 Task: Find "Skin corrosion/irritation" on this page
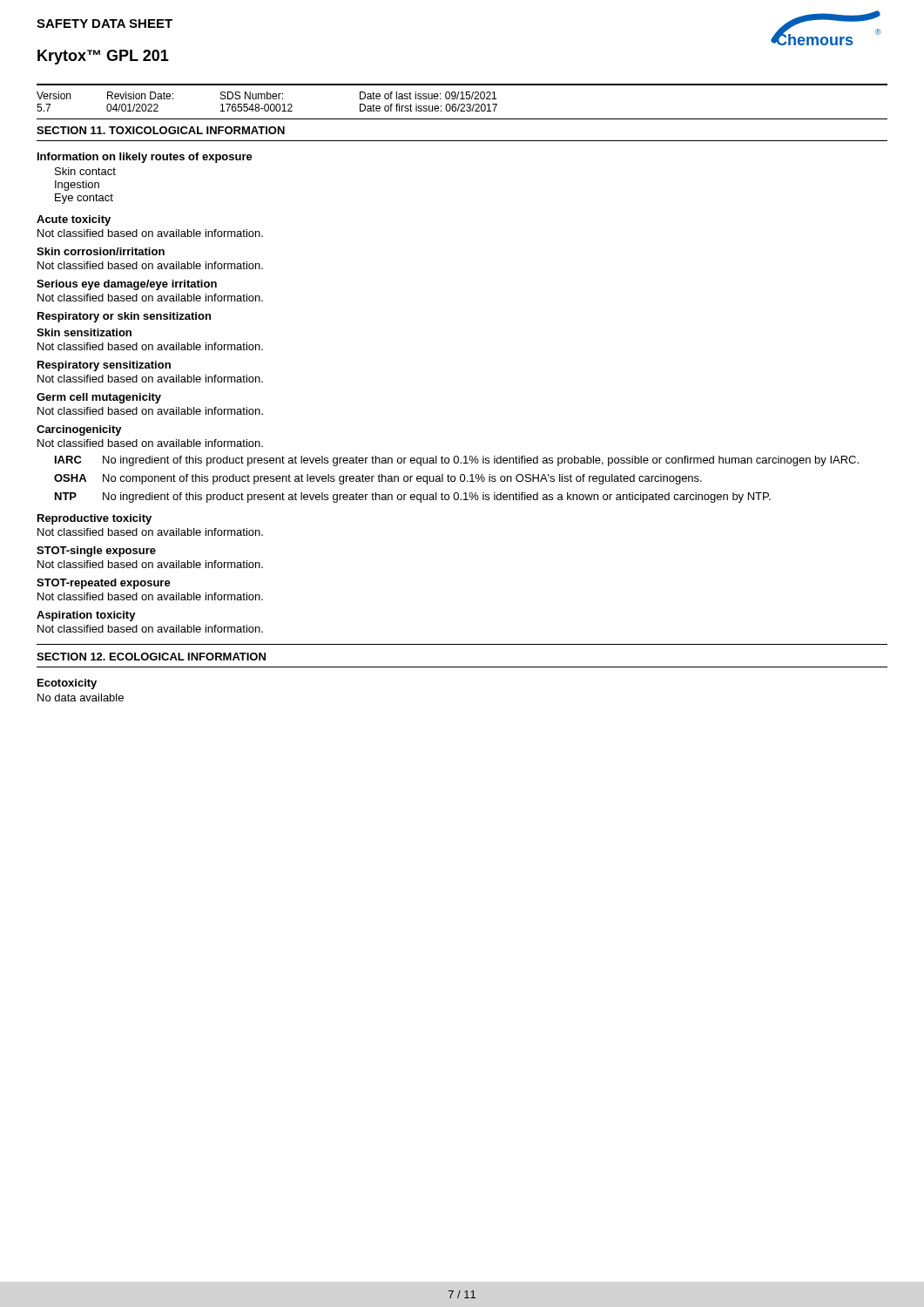[x=101, y=251]
